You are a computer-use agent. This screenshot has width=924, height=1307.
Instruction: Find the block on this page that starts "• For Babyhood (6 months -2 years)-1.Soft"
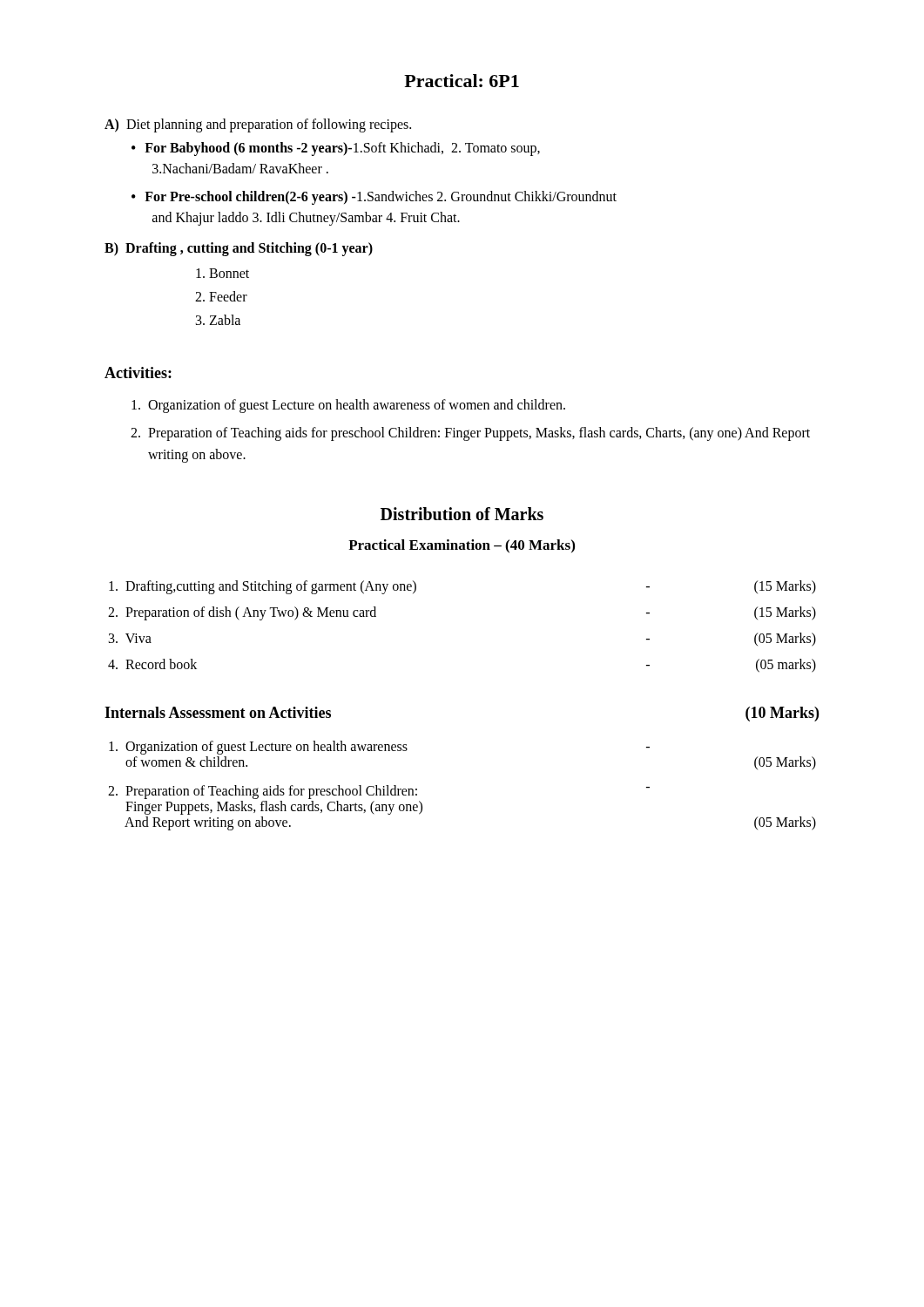(x=475, y=159)
